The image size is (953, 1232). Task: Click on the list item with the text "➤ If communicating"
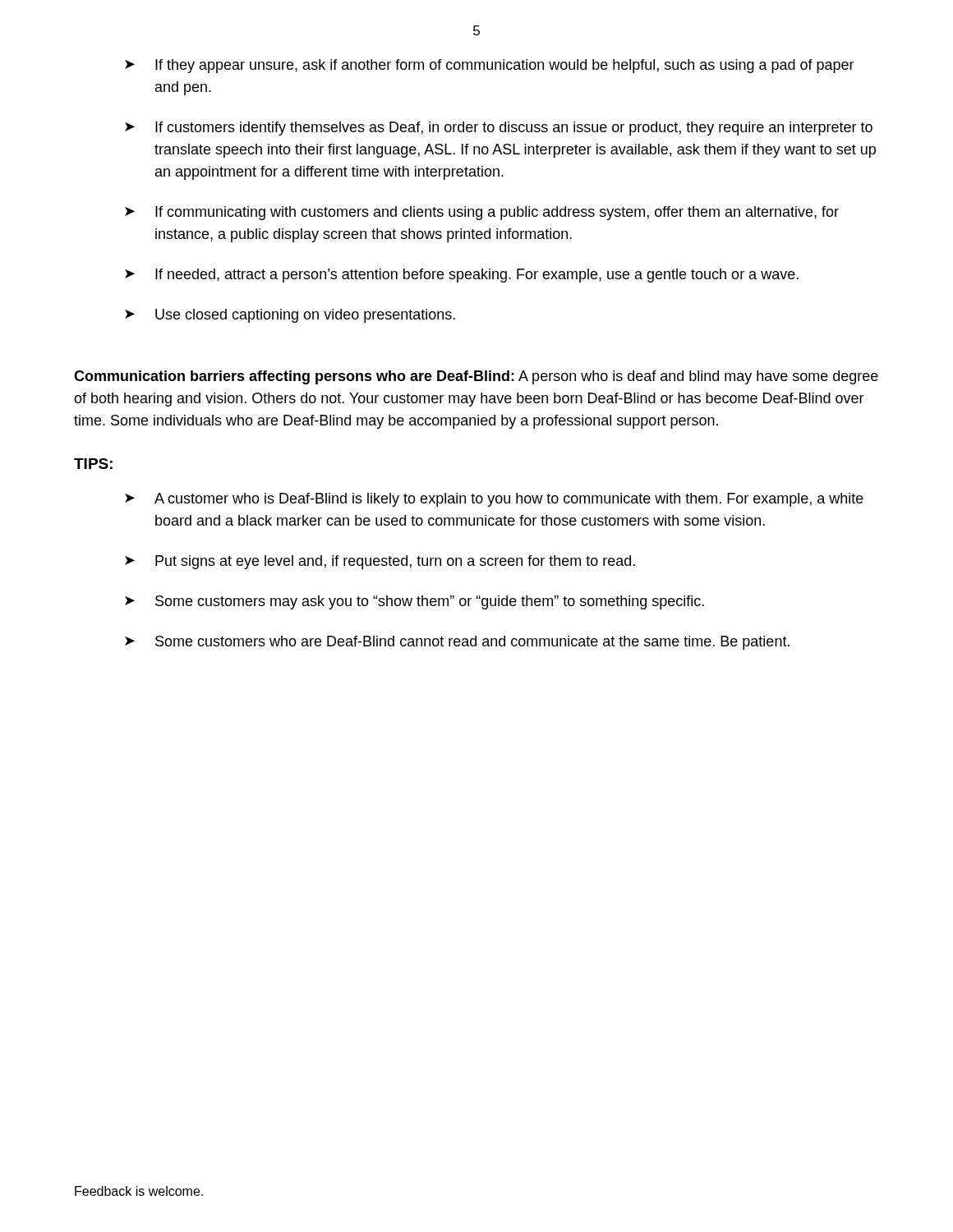[x=501, y=223]
